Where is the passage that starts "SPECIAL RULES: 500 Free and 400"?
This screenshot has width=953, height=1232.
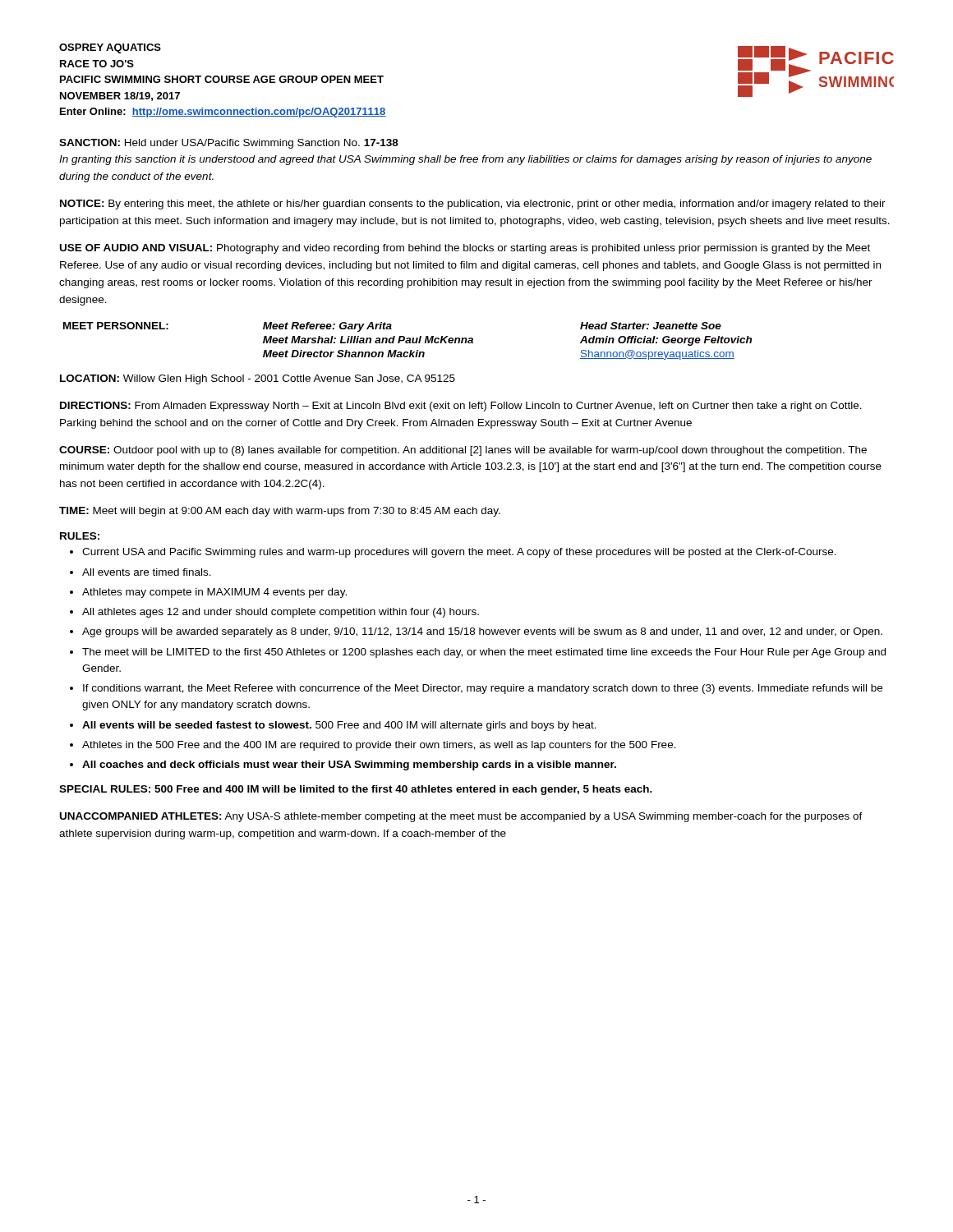point(356,789)
